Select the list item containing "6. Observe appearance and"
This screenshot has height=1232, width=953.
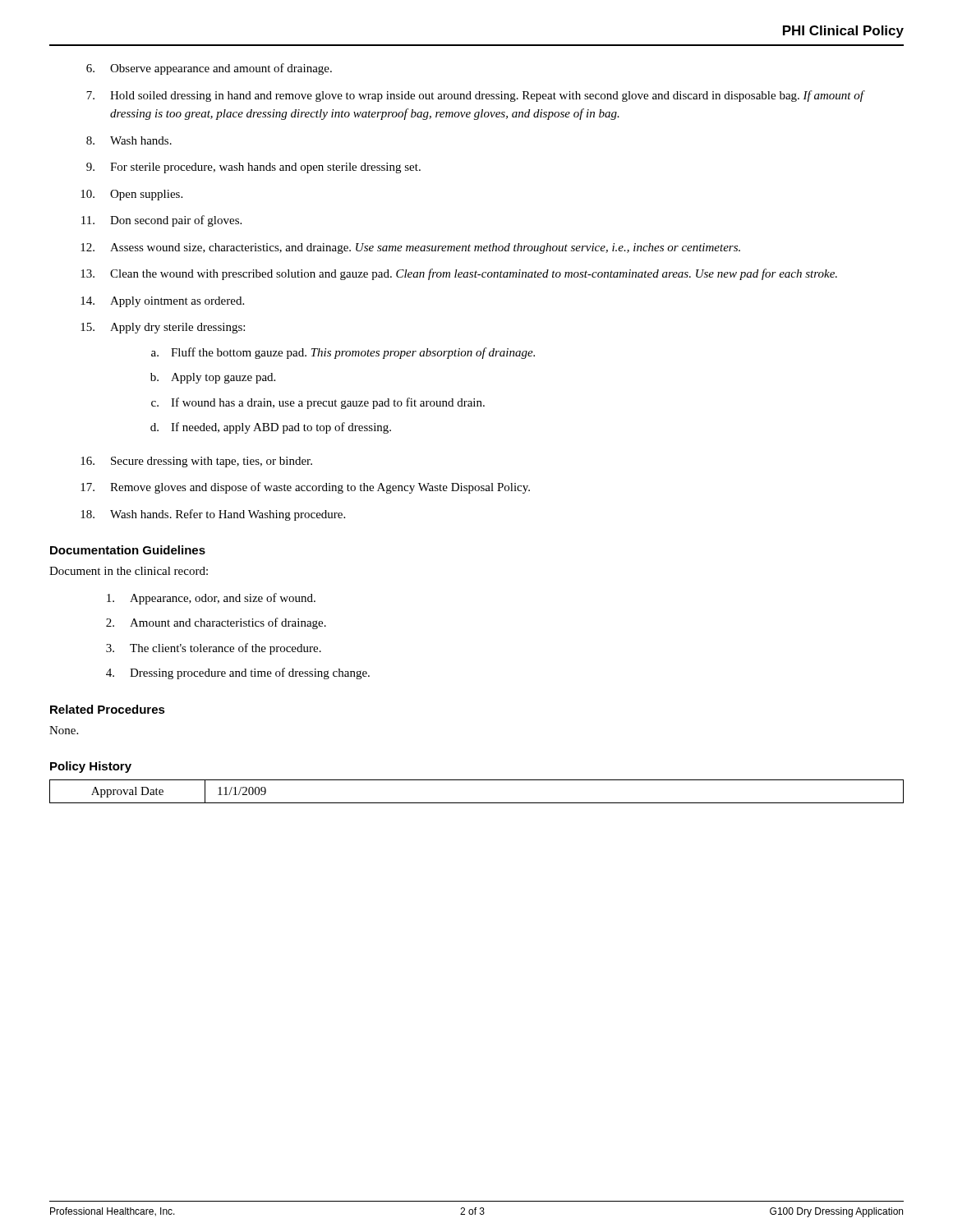pos(209,69)
